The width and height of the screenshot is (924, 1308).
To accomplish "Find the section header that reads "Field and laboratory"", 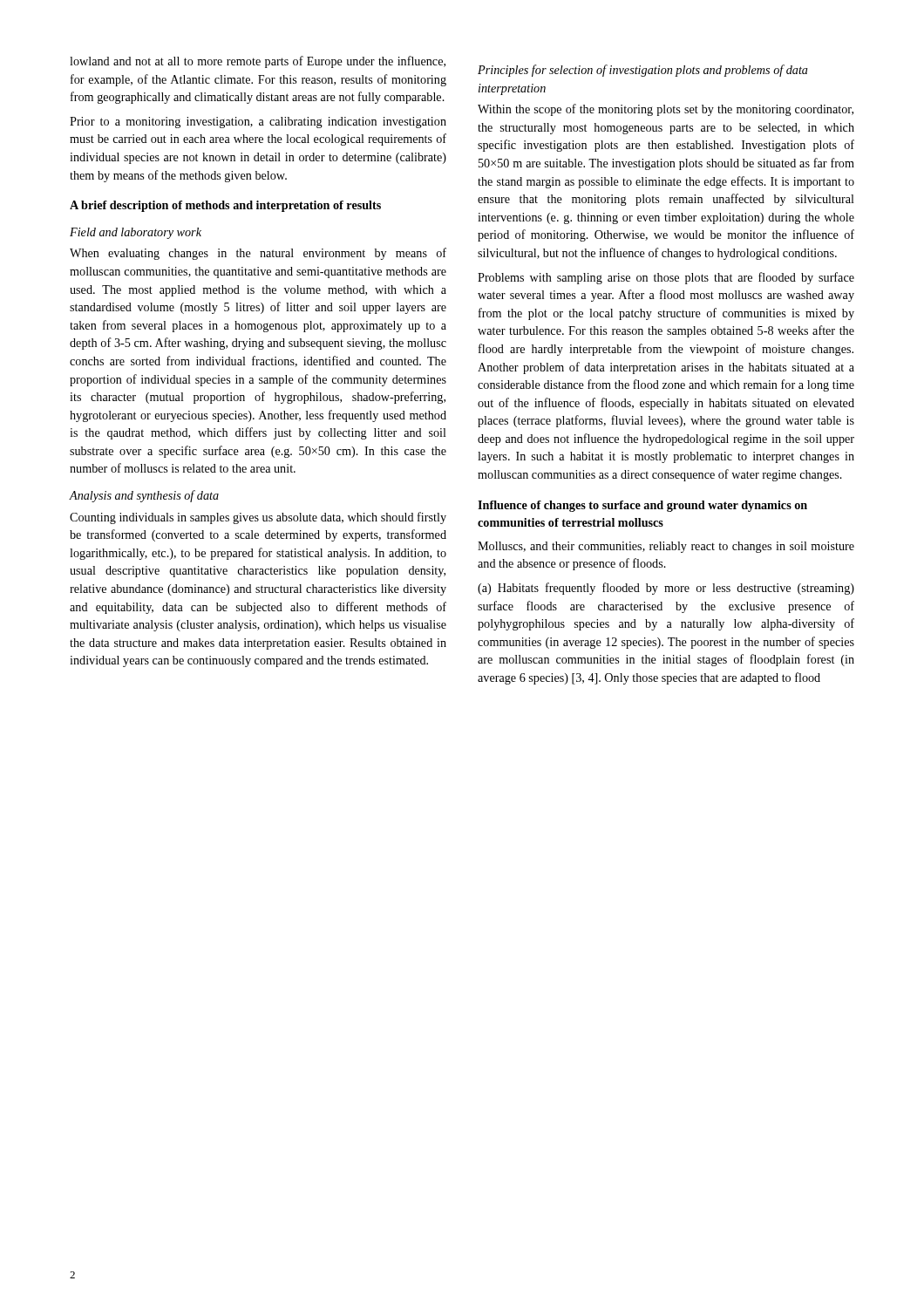I will (x=136, y=233).
